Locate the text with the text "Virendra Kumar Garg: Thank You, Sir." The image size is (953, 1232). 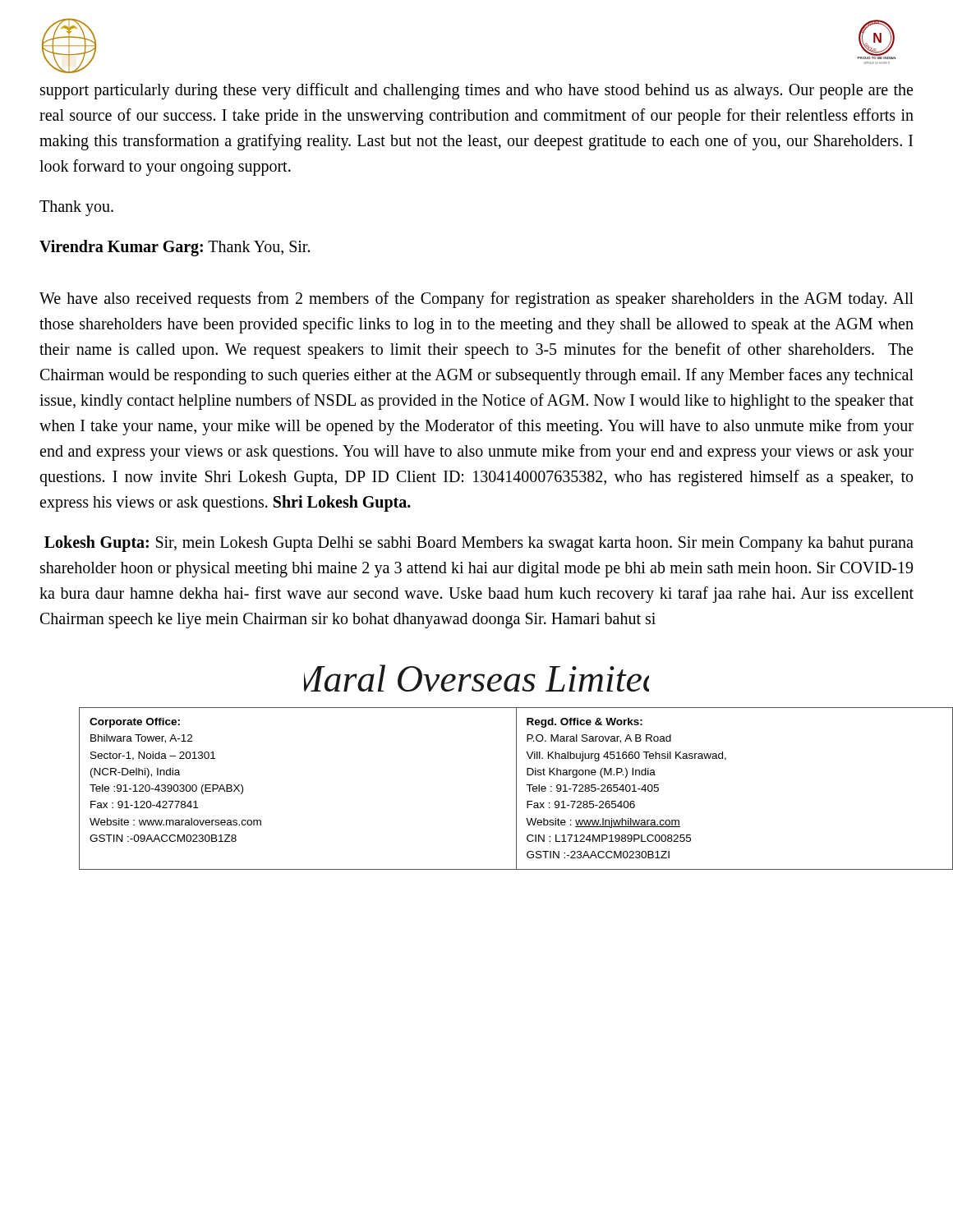coord(175,248)
